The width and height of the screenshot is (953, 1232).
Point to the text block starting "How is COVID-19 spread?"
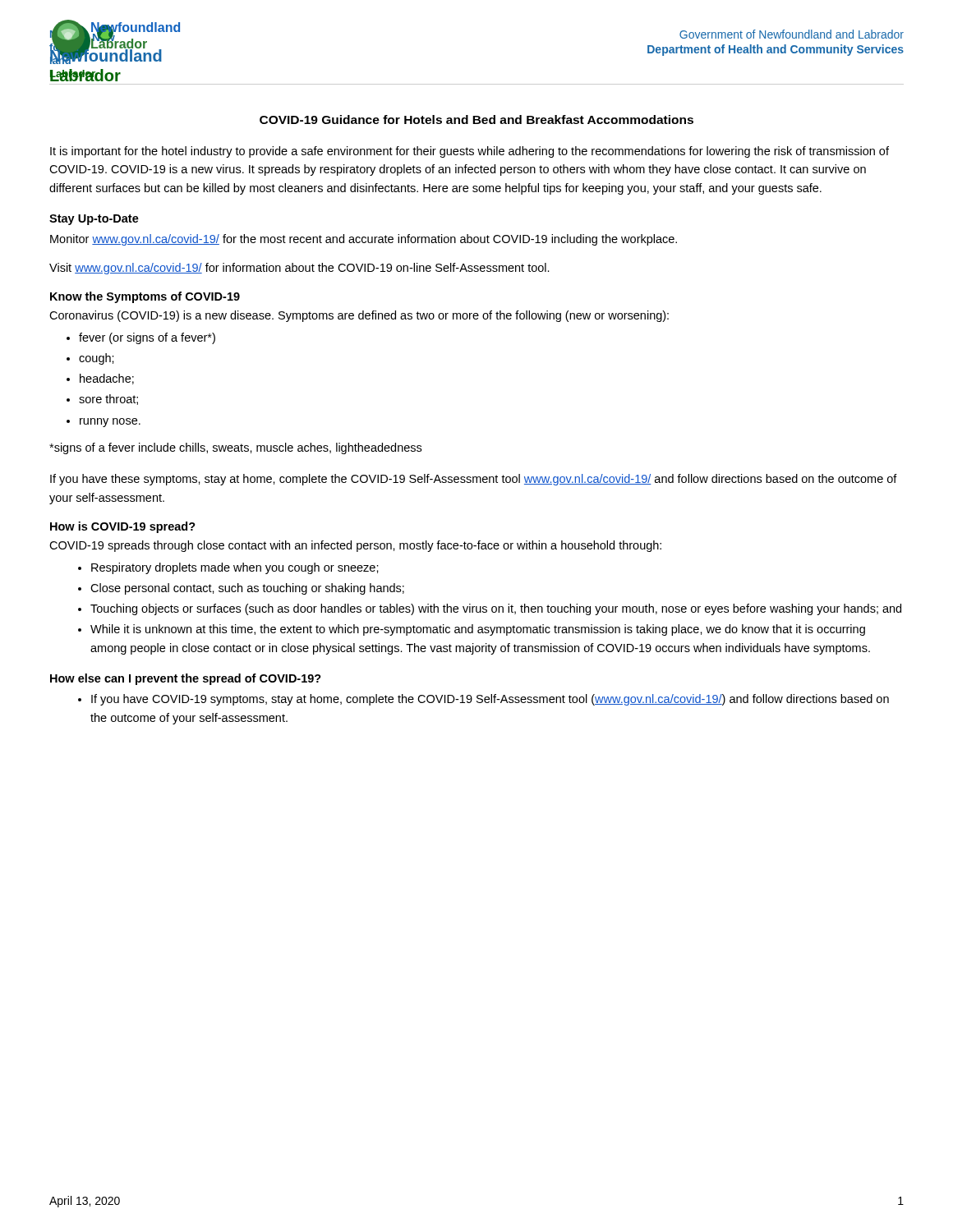[x=122, y=527]
